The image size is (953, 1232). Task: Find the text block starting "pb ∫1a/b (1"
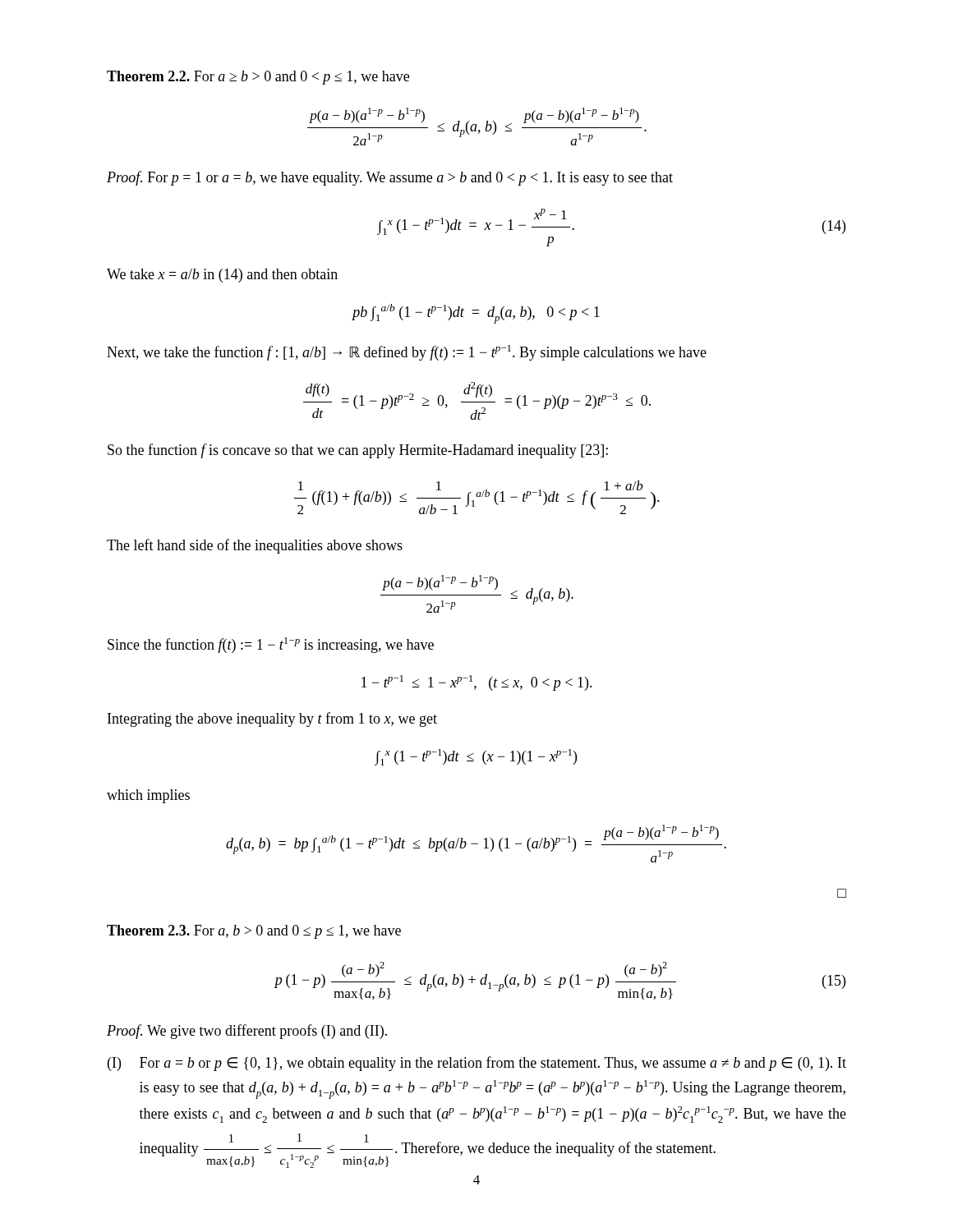(x=476, y=313)
